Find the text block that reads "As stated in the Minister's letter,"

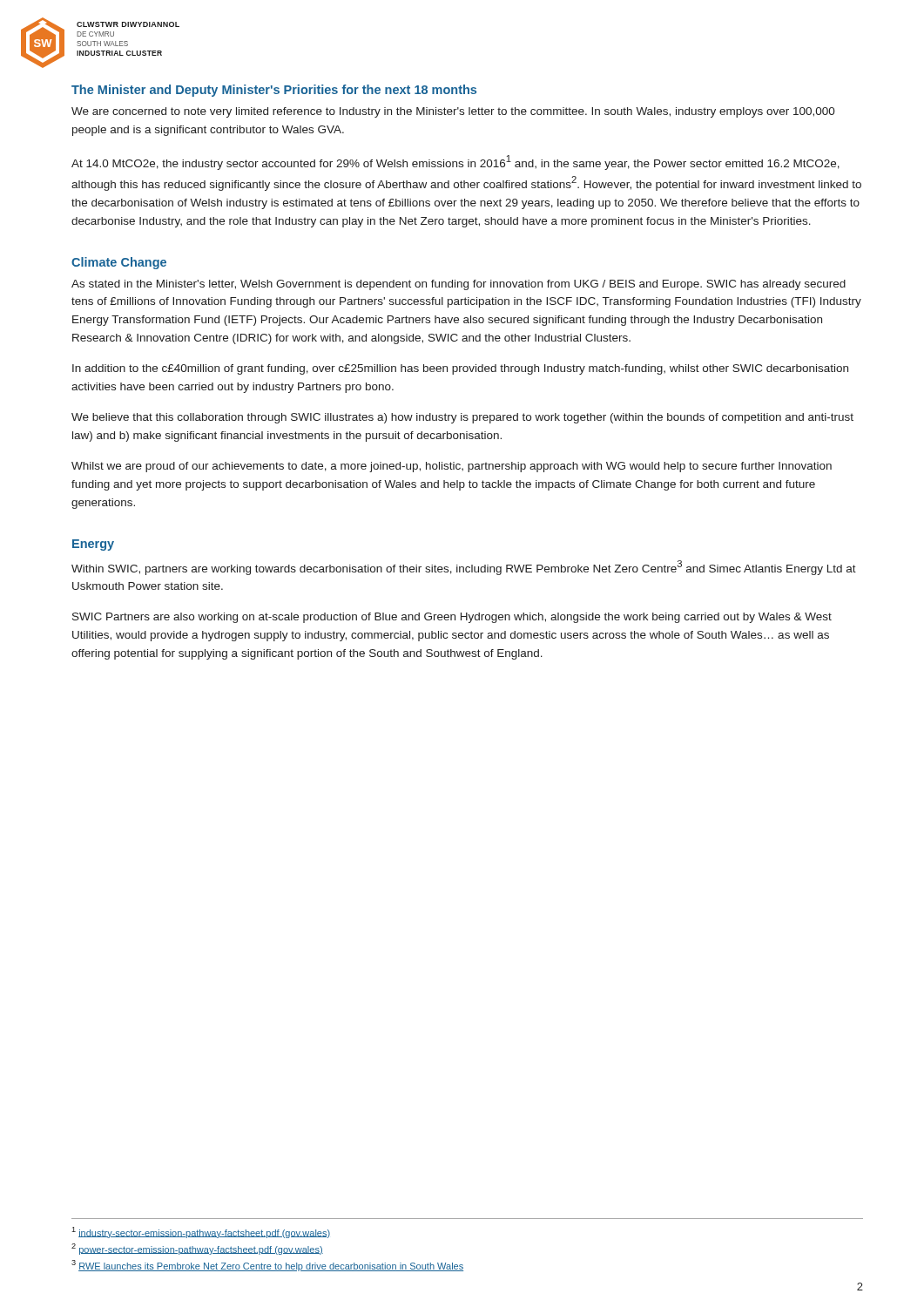coord(466,311)
